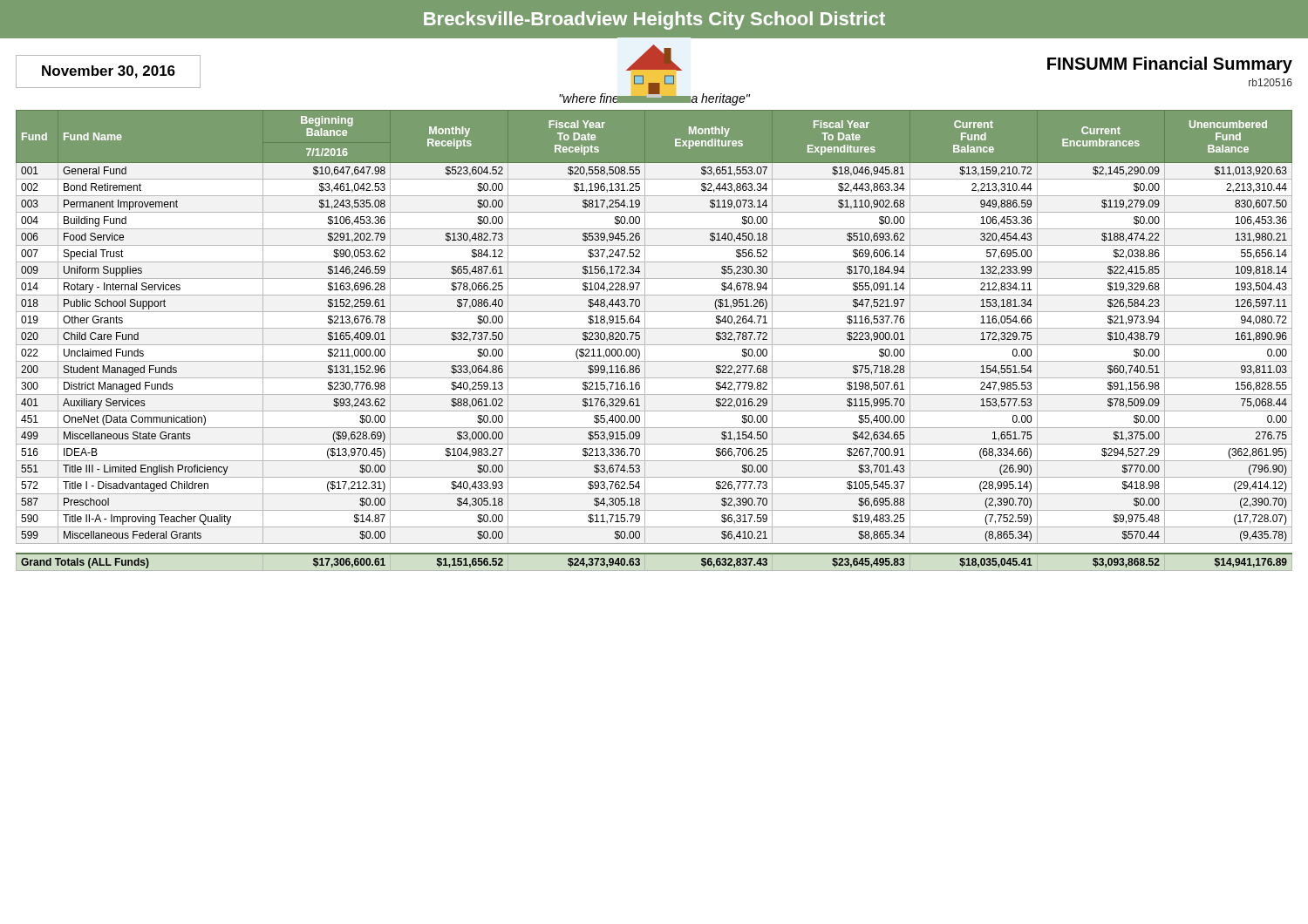Locate the element starting "Brecksville-Broadview Heights City School"
1308x924 pixels.
[x=654, y=19]
